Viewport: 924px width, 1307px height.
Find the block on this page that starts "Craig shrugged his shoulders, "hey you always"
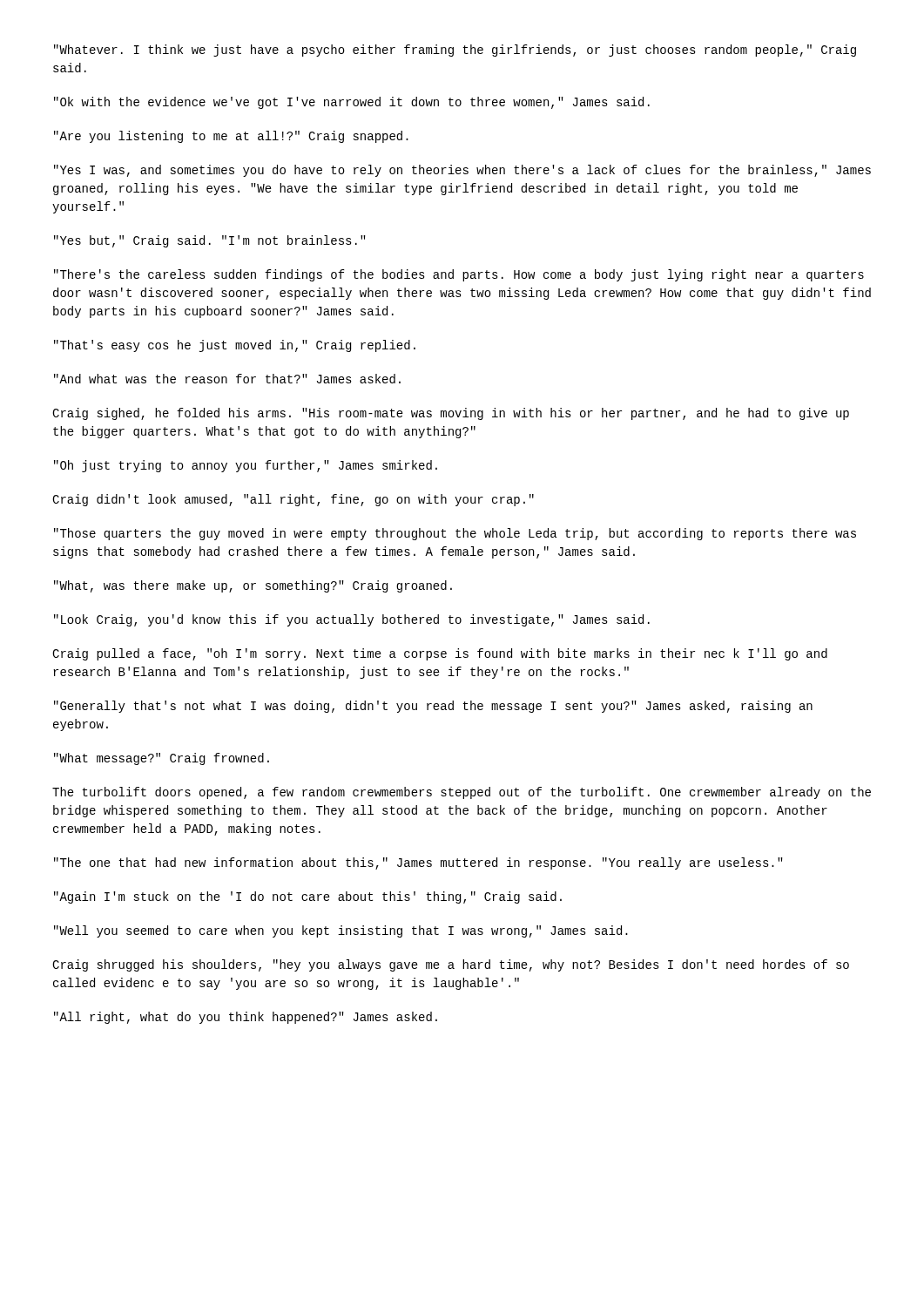click(x=451, y=975)
